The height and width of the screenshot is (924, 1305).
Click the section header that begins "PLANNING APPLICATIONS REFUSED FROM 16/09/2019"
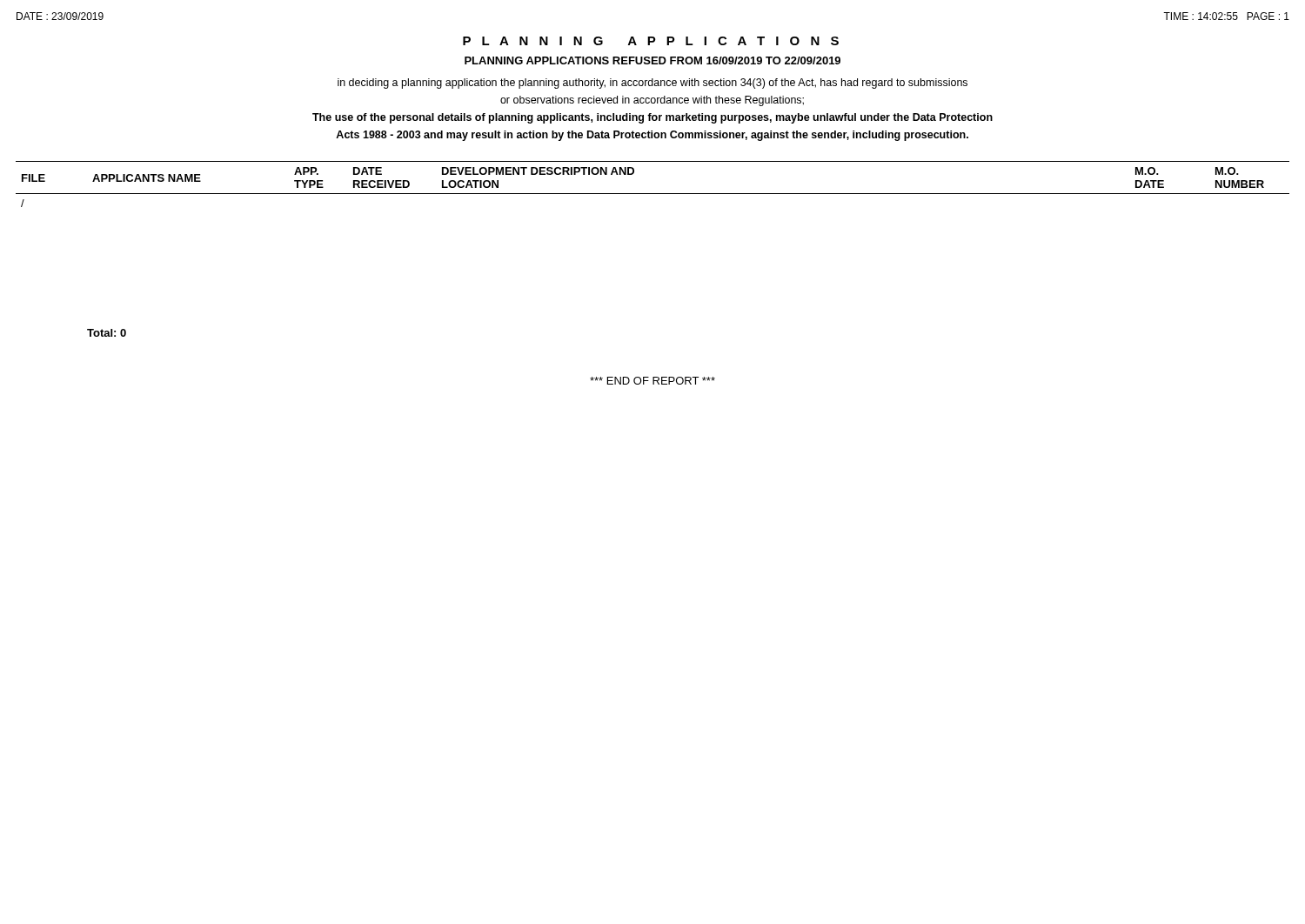pos(652,60)
